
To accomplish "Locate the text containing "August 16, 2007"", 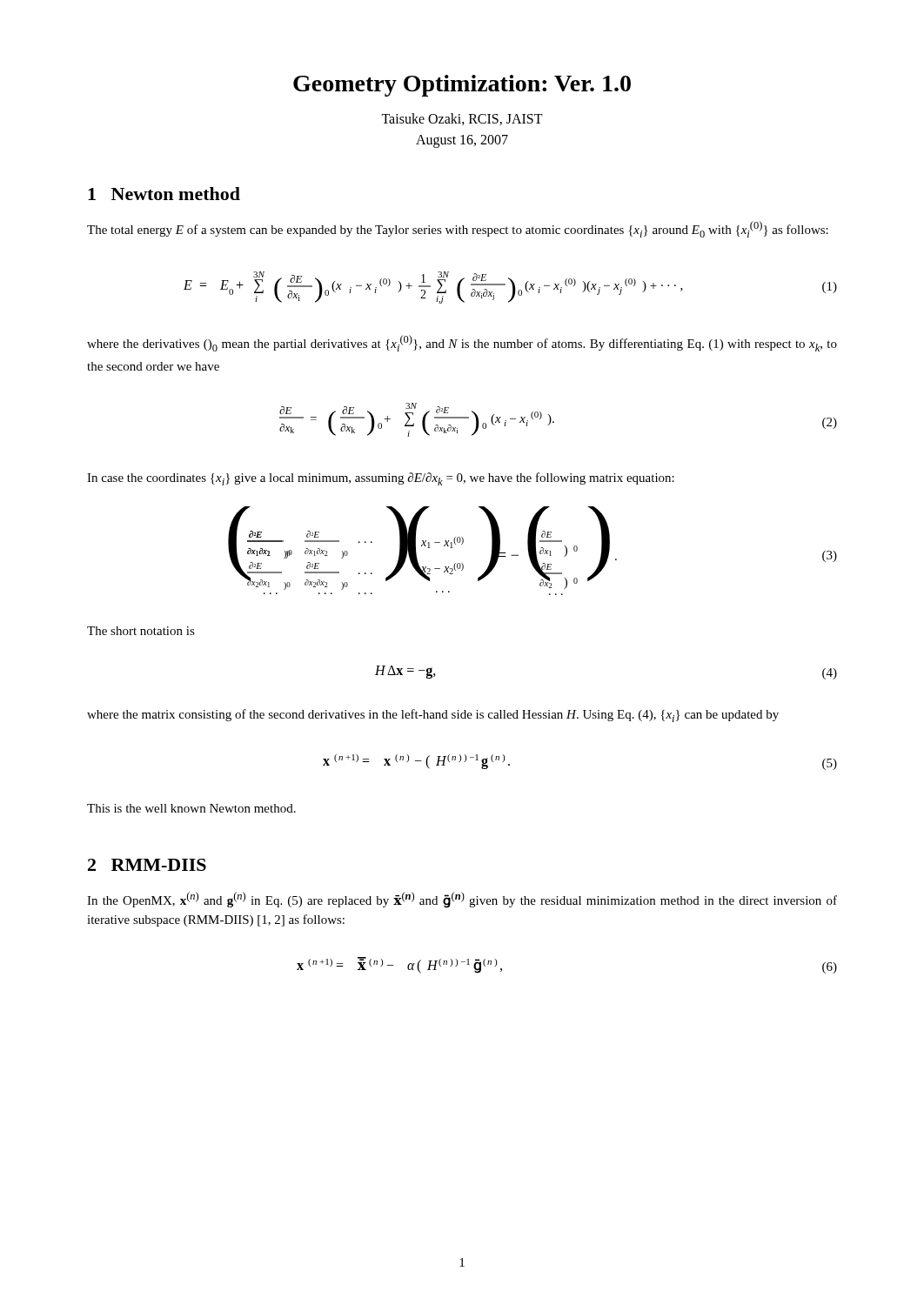I will click(x=462, y=140).
